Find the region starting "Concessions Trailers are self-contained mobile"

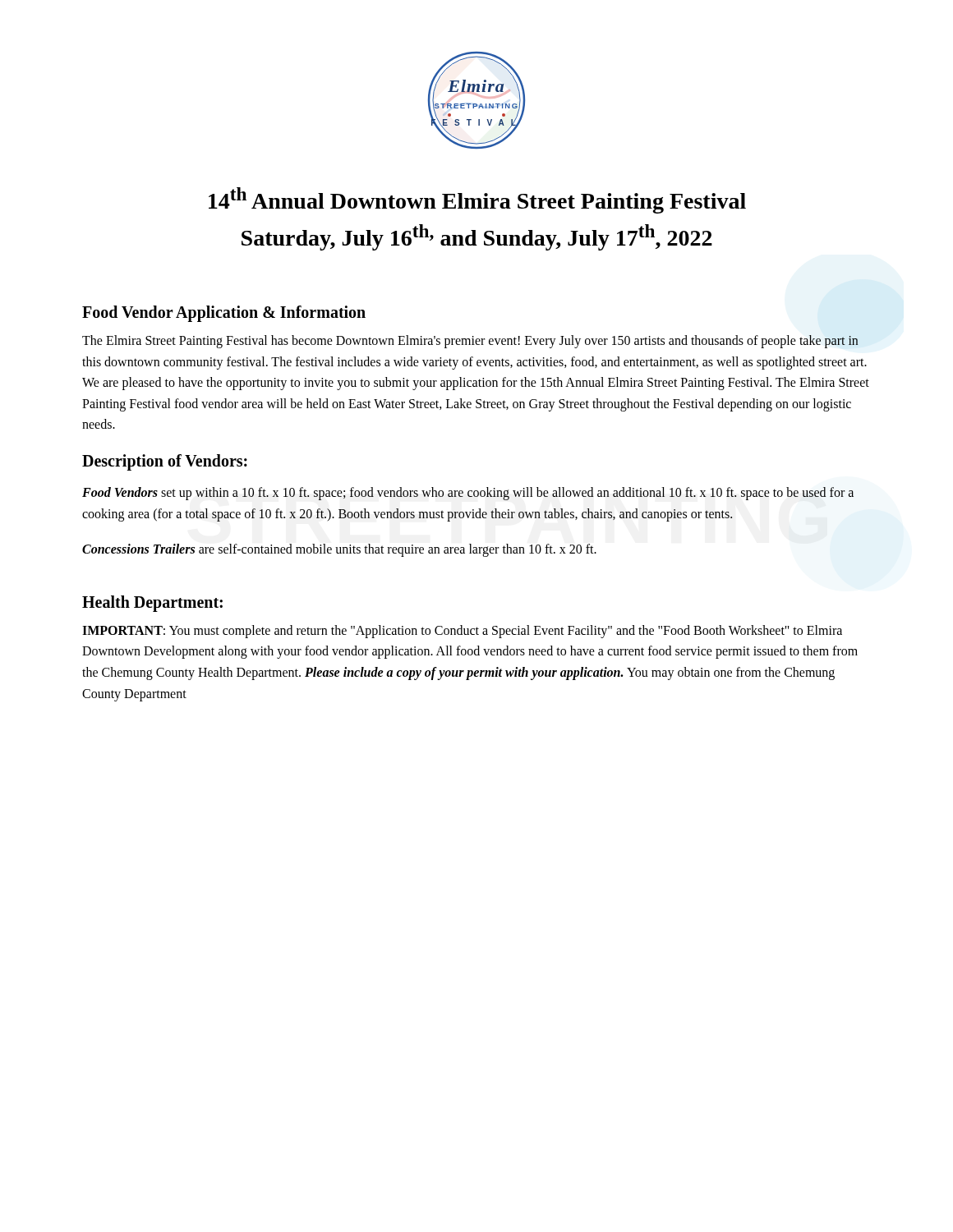(340, 549)
